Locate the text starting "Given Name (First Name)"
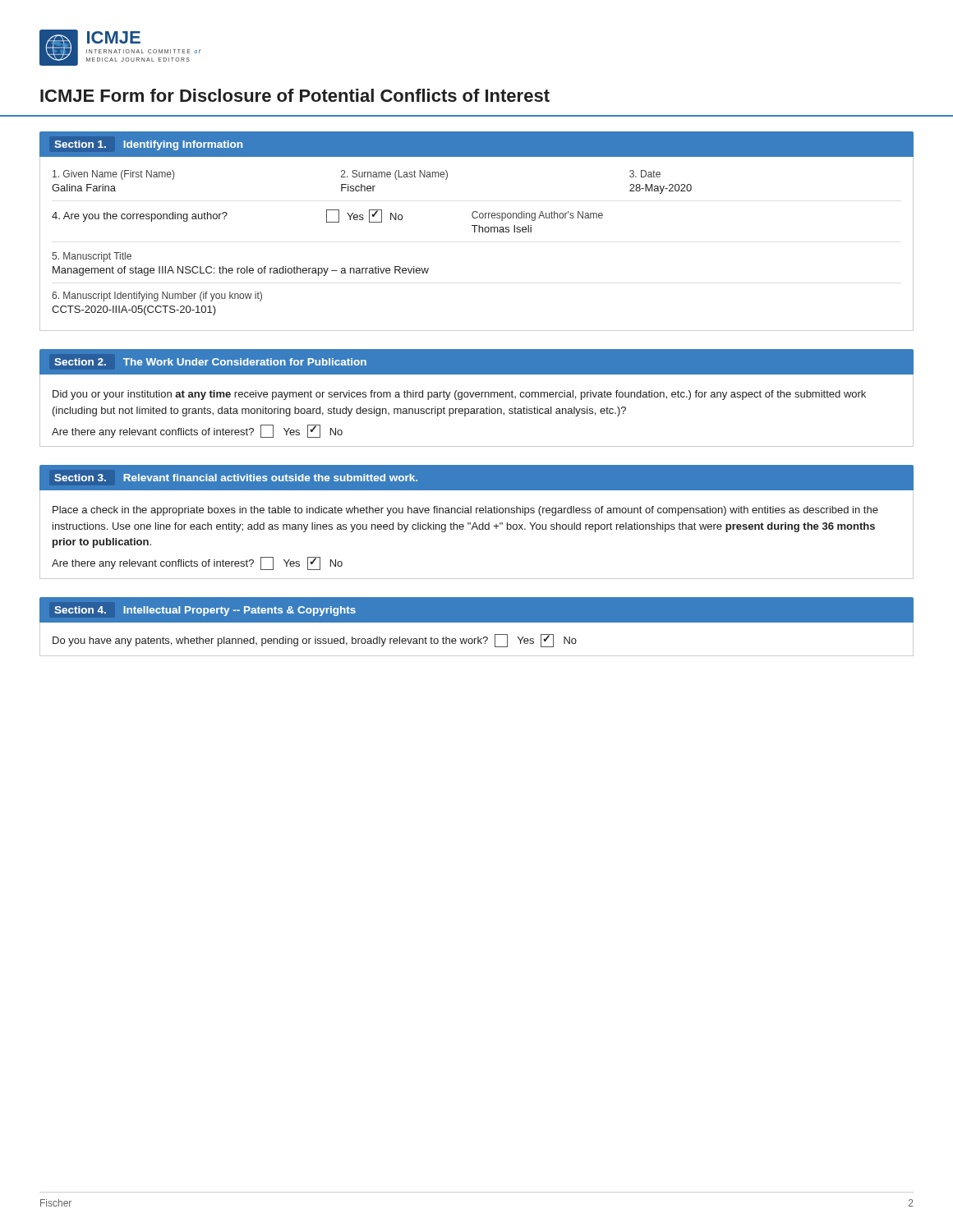This screenshot has height=1232, width=953. pyautogui.click(x=357, y=175)
